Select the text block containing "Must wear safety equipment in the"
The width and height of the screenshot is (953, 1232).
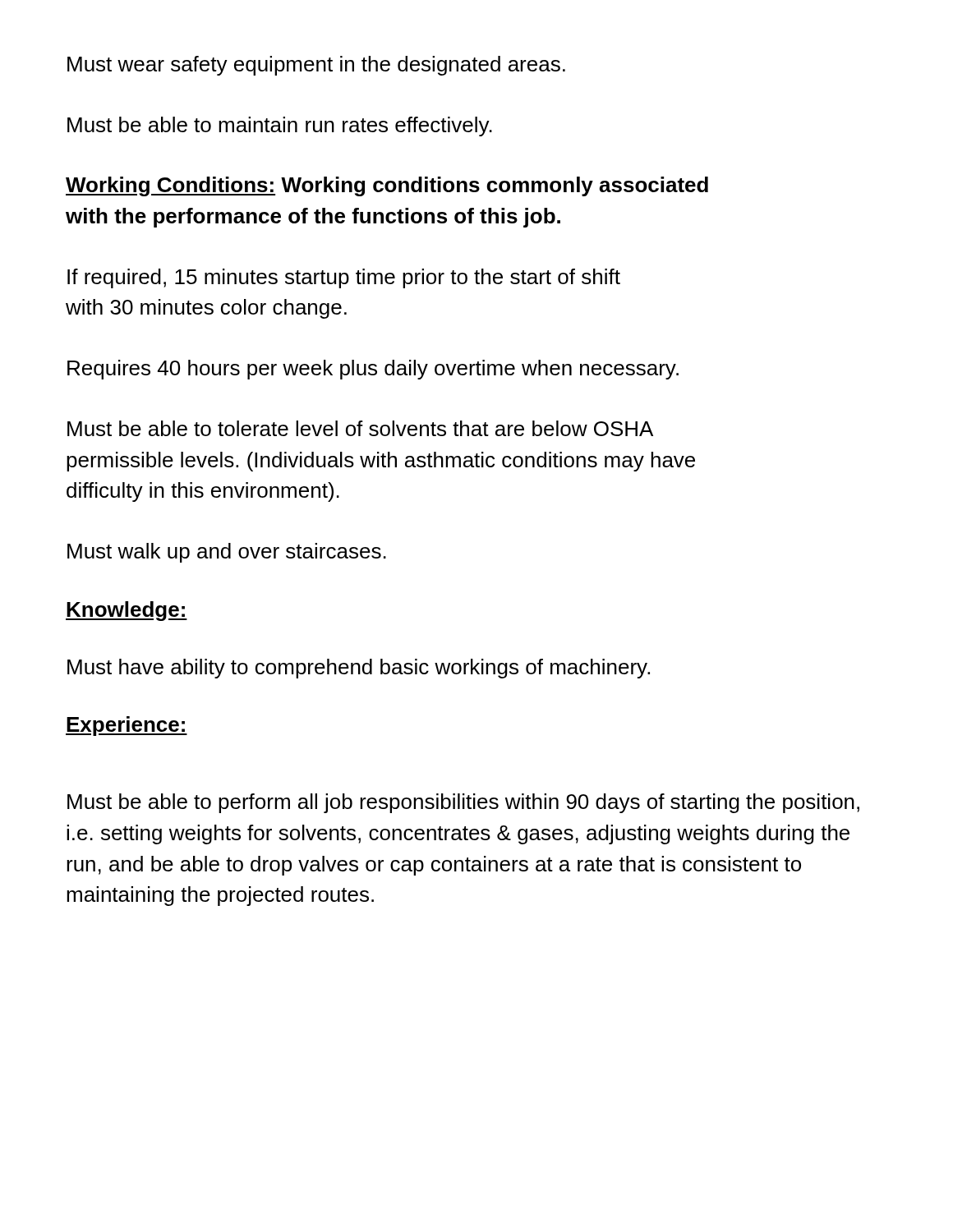pos(316,64)
